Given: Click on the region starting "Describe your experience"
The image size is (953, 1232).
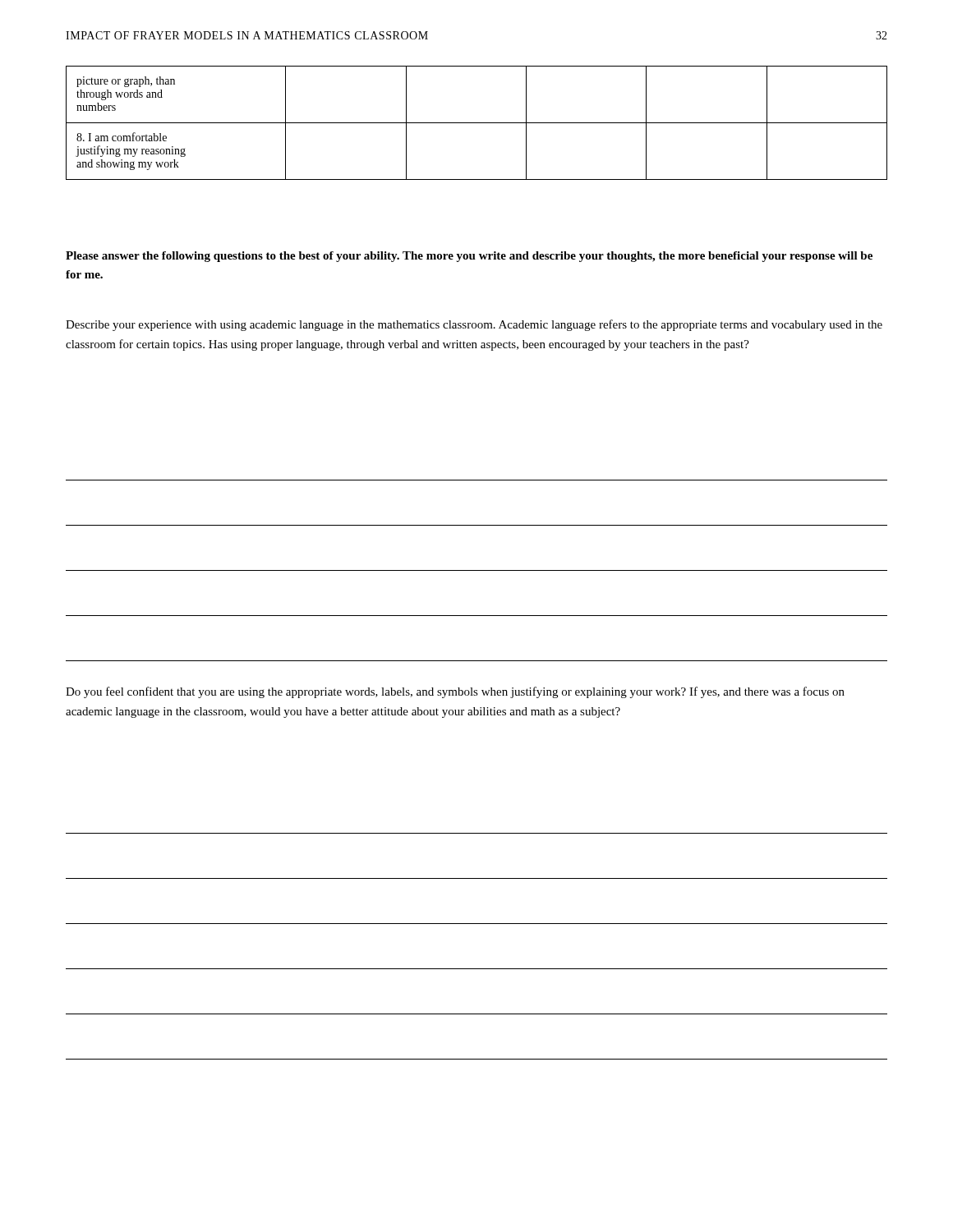Looking at the screenshot, I should point(474,334).
